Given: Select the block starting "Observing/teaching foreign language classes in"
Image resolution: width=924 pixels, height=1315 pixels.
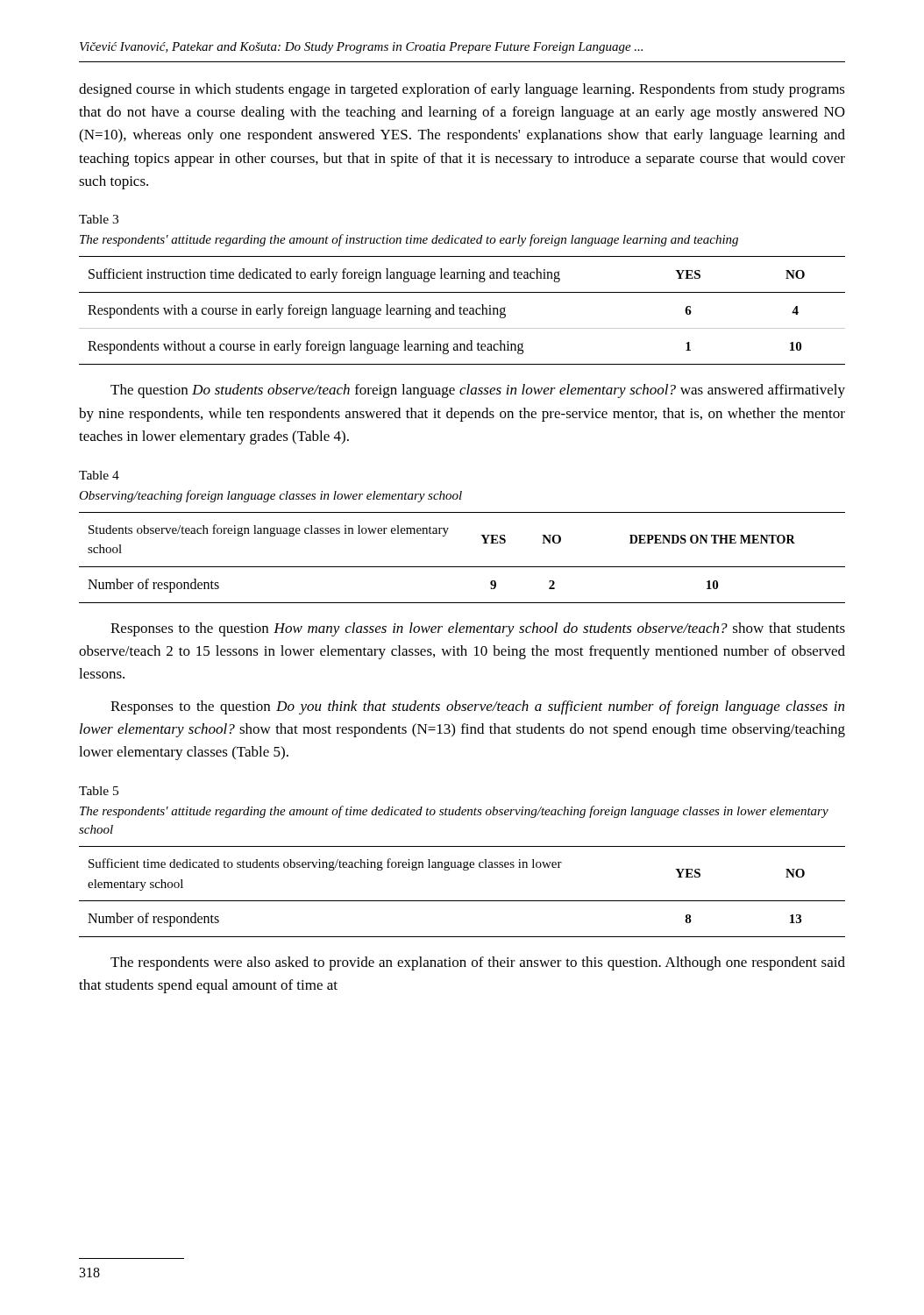Looking at the screenshot, I should [271, 495].
